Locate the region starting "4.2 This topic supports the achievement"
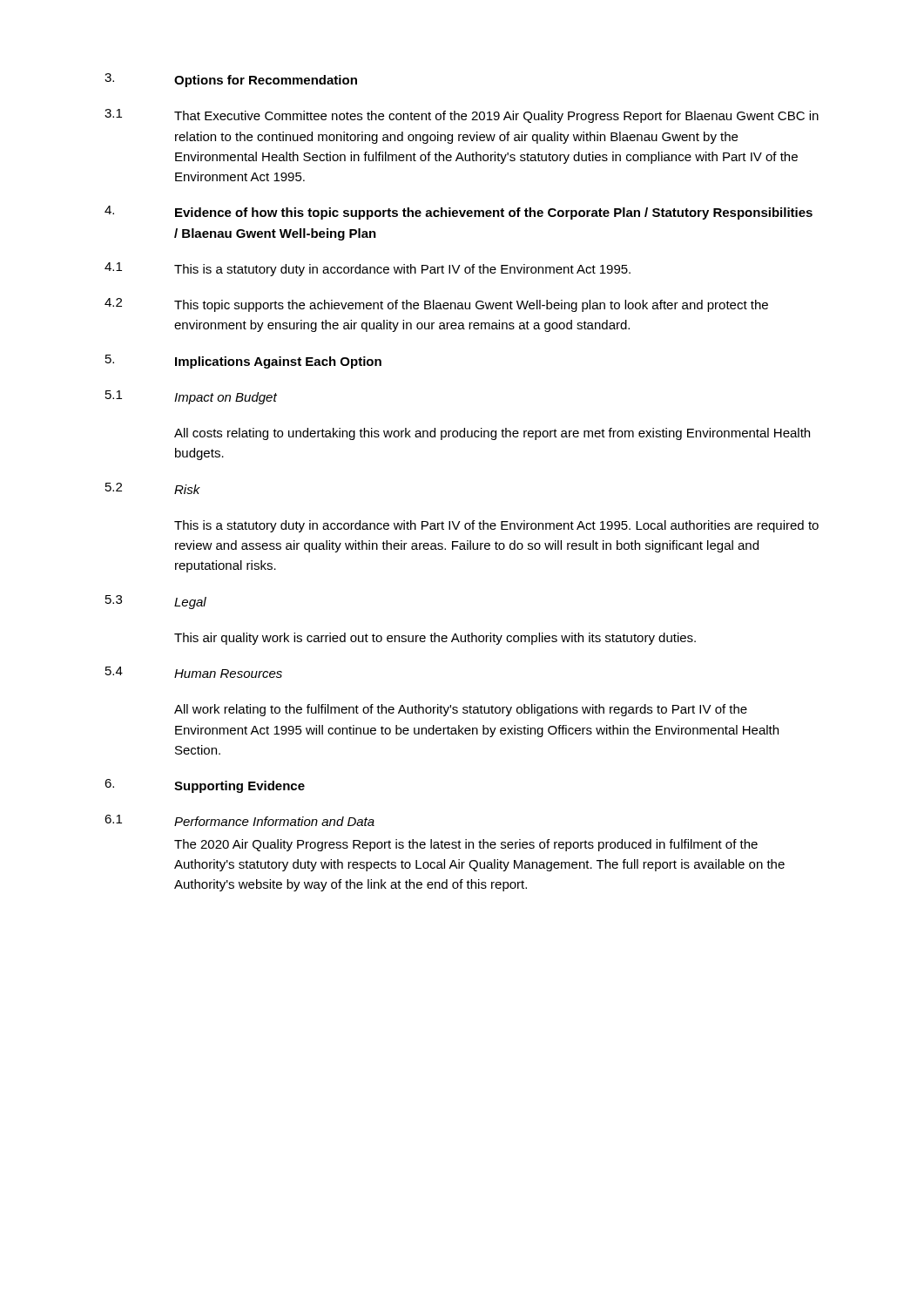 point(462,315)
